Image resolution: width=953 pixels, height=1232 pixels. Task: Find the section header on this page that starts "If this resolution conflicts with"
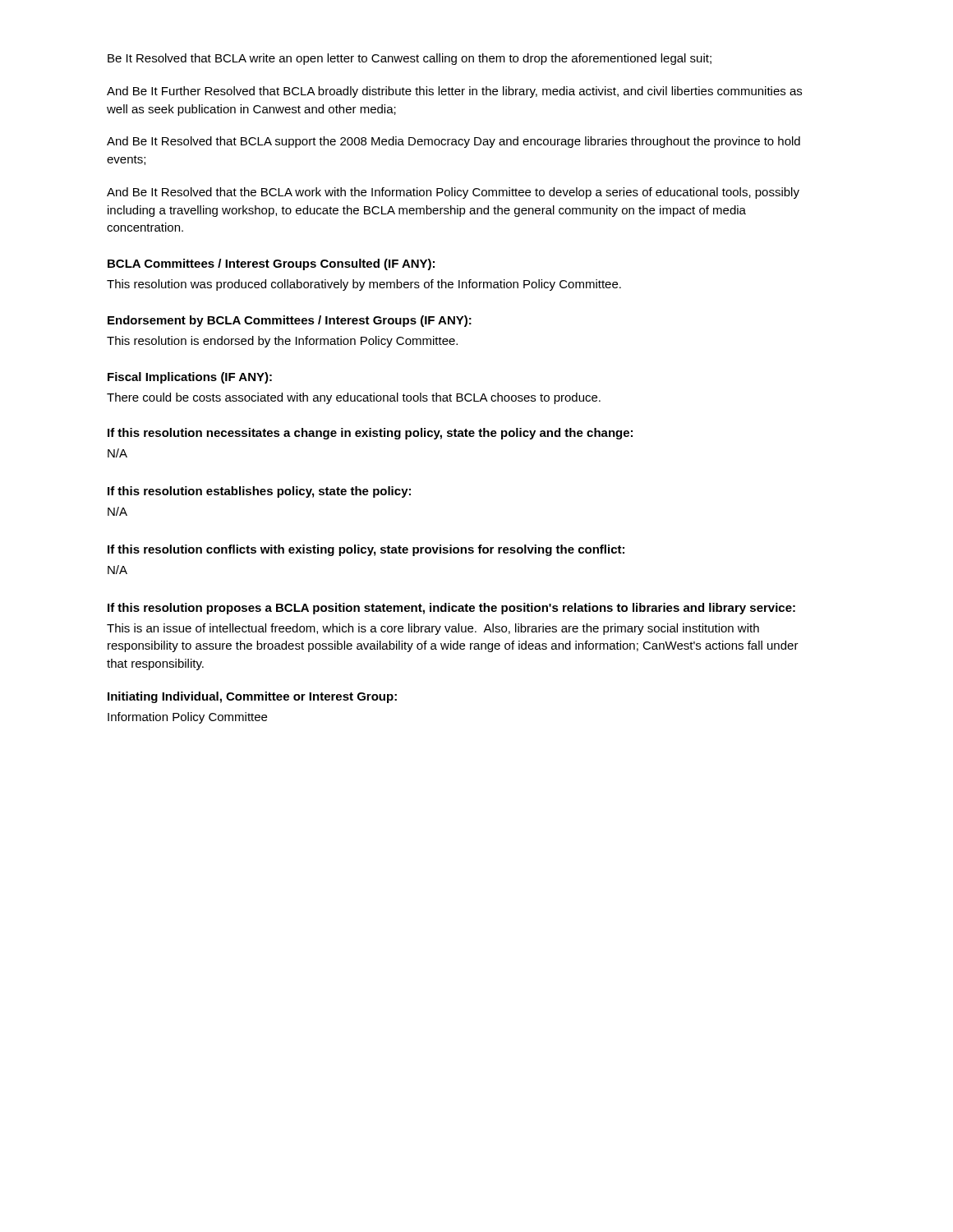pos(366,549)
